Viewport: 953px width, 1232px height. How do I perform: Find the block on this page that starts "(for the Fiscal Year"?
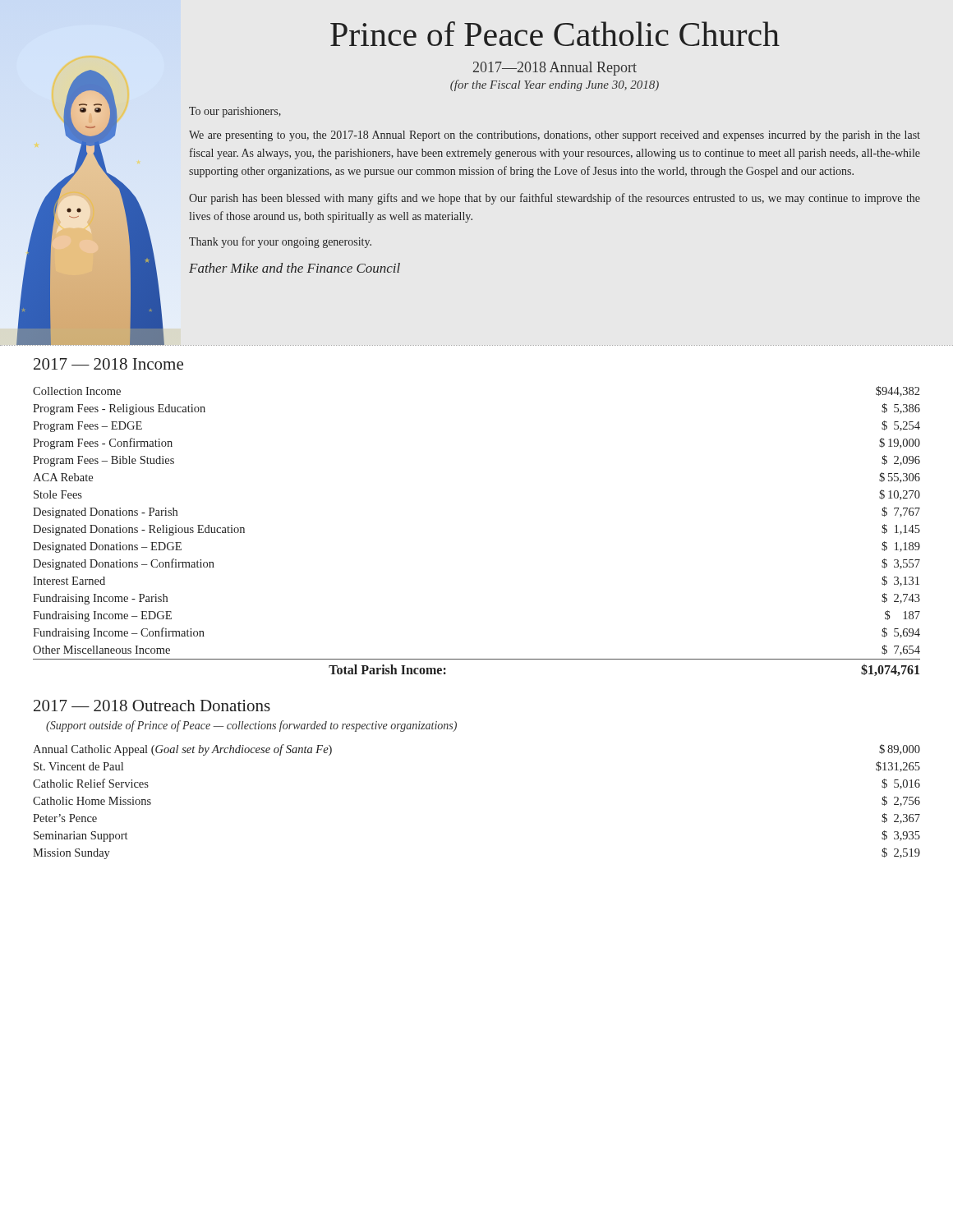[x=555, y=85]
